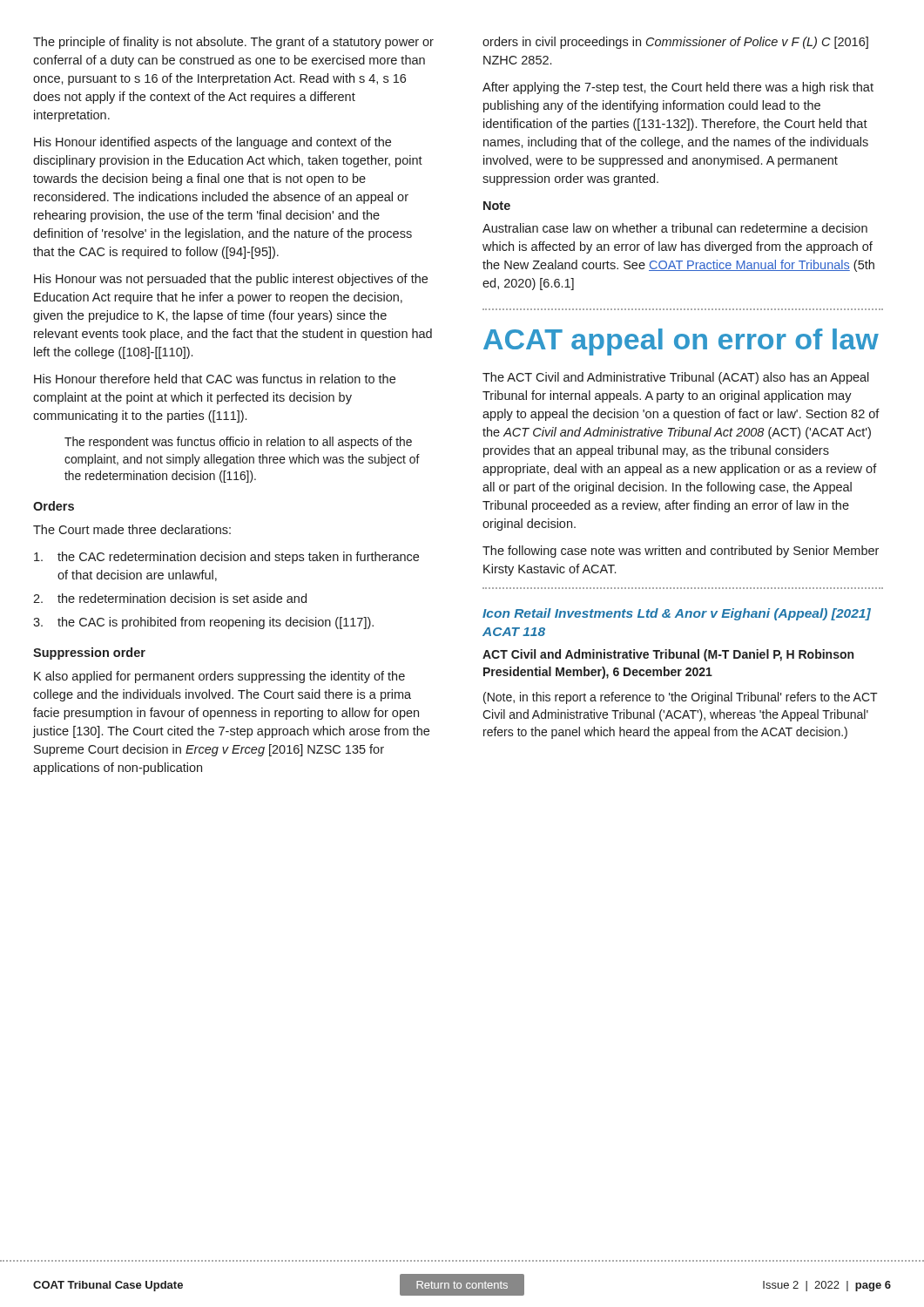Locate the section header containing "Suppression order"
The width and height of the screenshot is (924, 1307).
89,654
